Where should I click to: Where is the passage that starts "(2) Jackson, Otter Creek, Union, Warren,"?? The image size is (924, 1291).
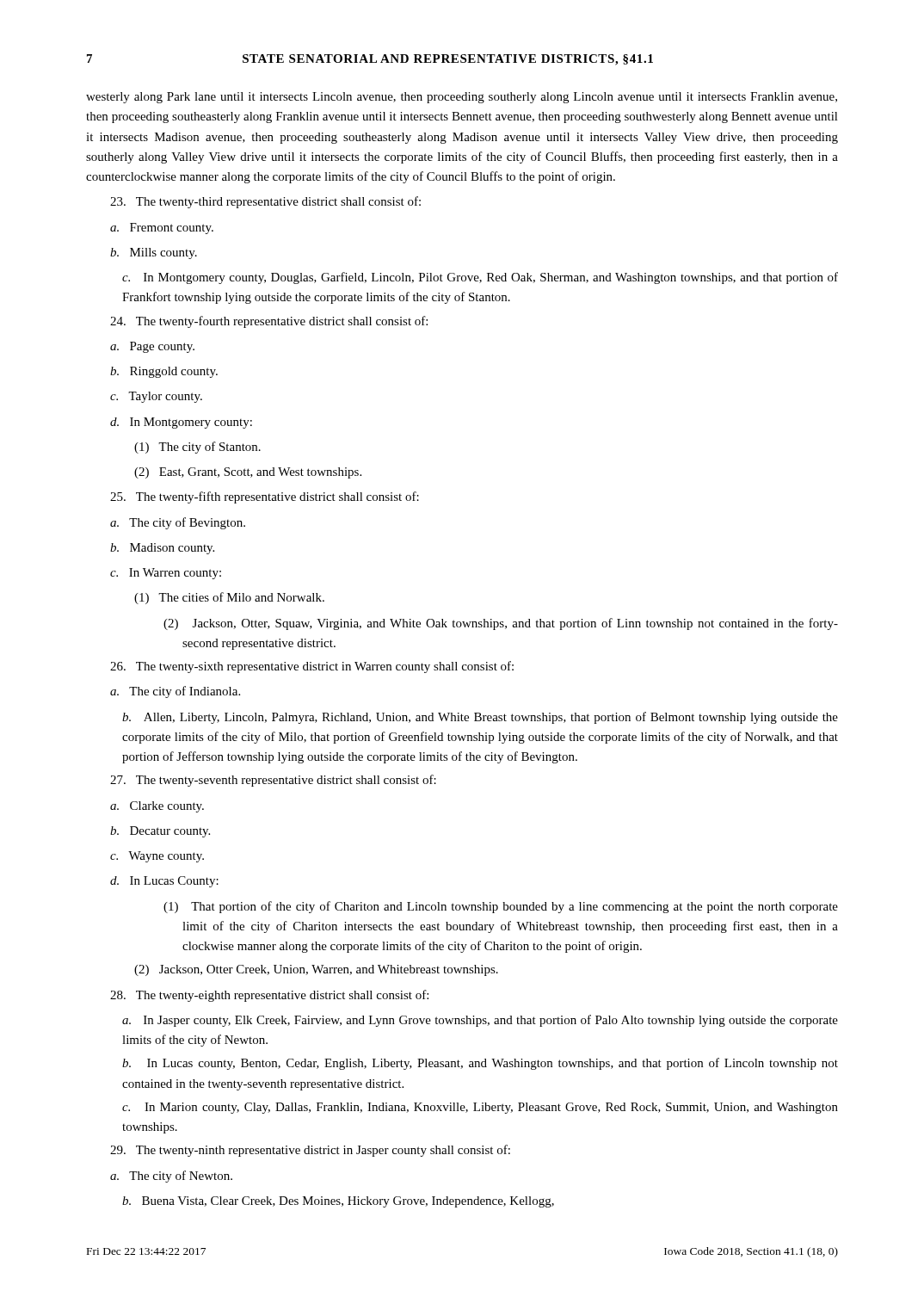(x=316, y=969)
